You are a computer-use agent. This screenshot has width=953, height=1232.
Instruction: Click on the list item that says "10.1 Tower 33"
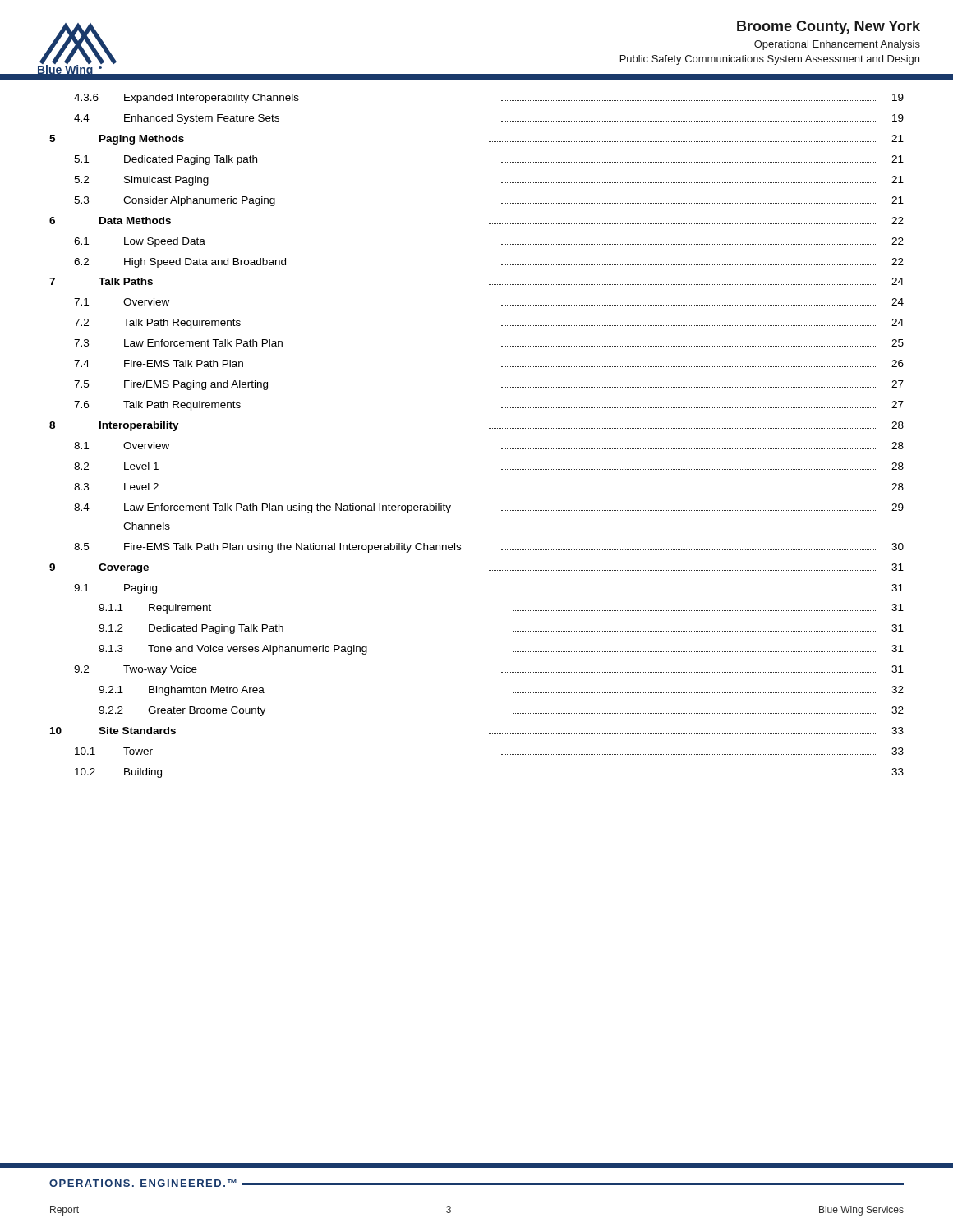click(82, 751)
